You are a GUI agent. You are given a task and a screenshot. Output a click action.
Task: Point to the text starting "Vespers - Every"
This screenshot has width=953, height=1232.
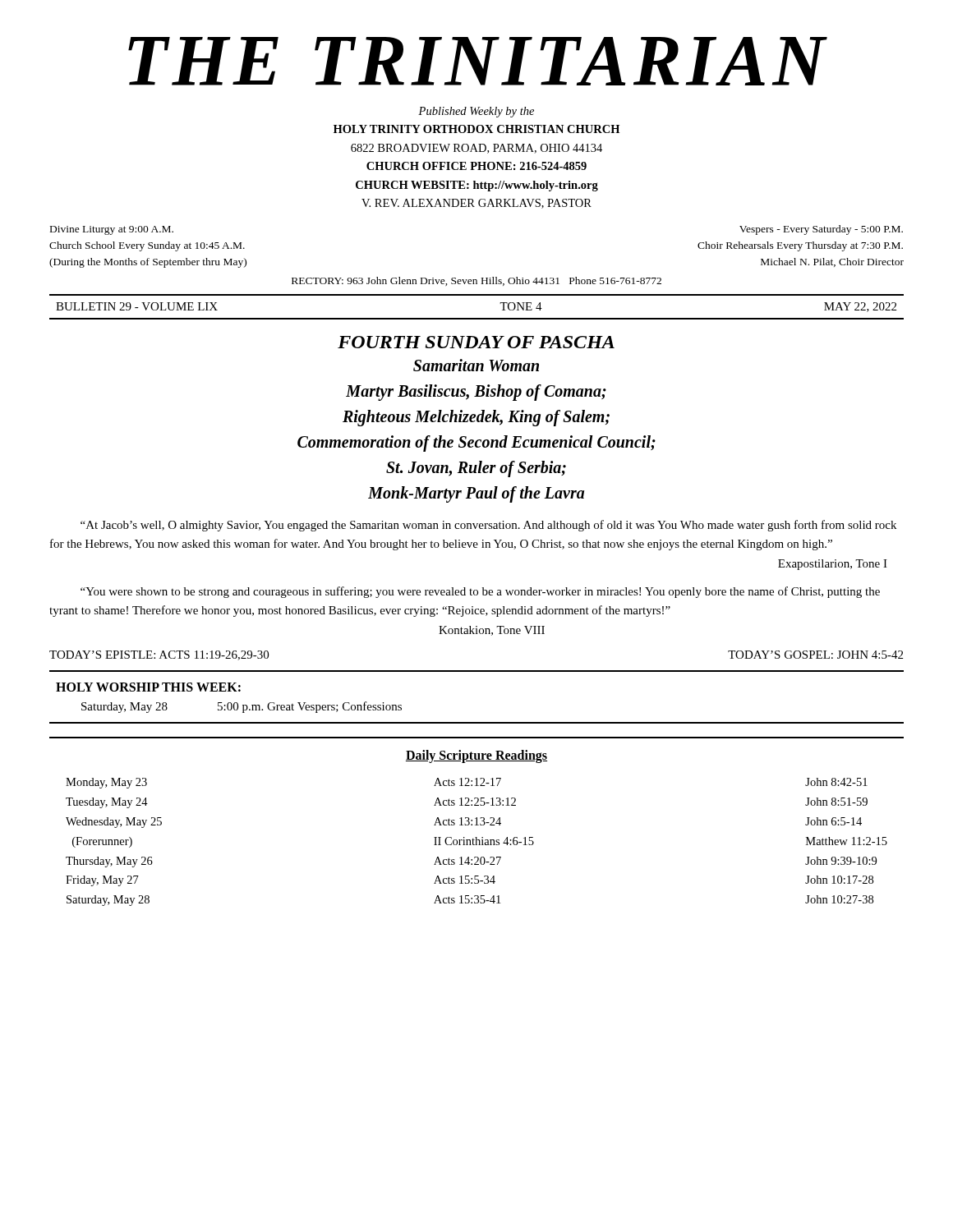coord(801,245)
